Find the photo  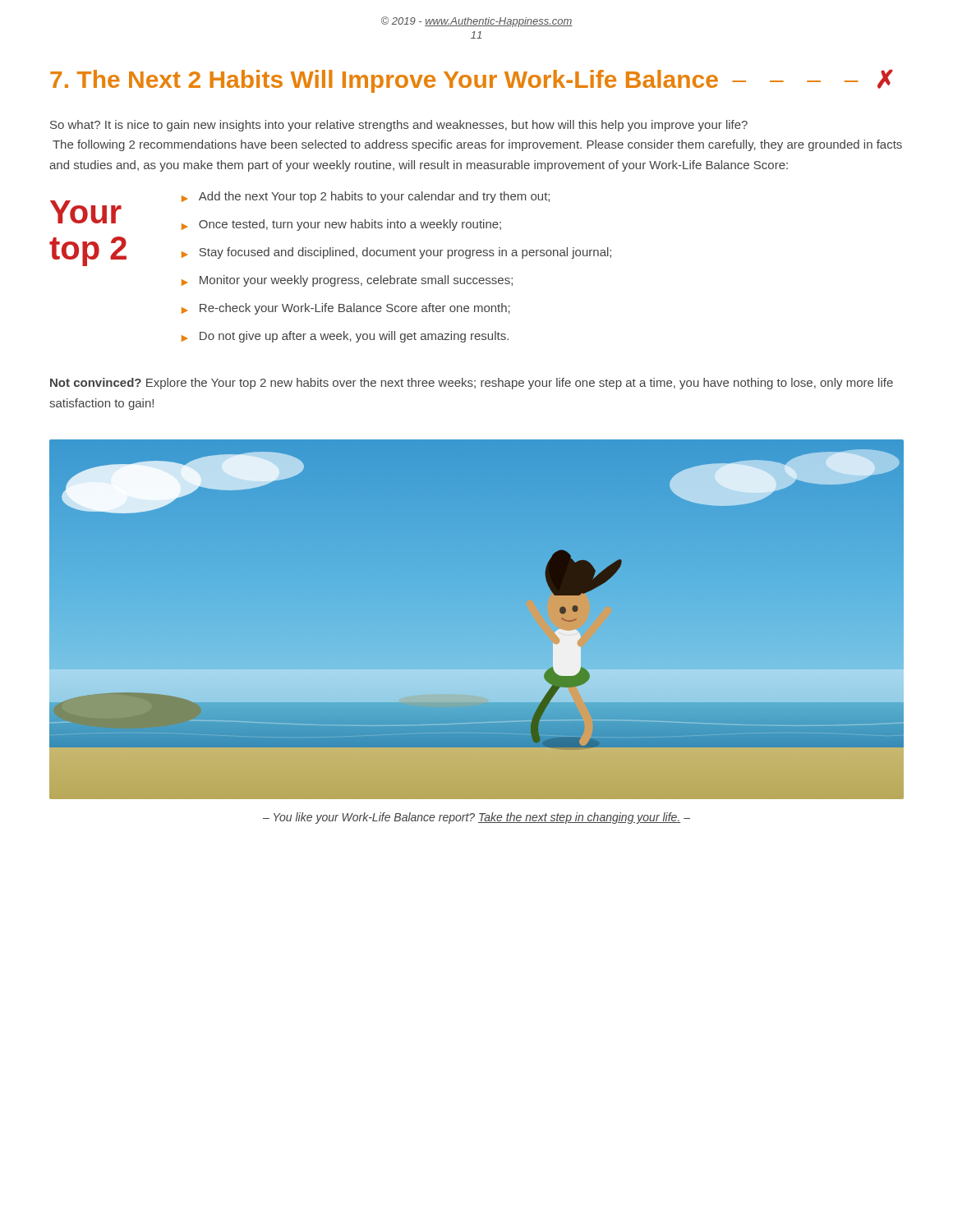click(x=476, y=619)
